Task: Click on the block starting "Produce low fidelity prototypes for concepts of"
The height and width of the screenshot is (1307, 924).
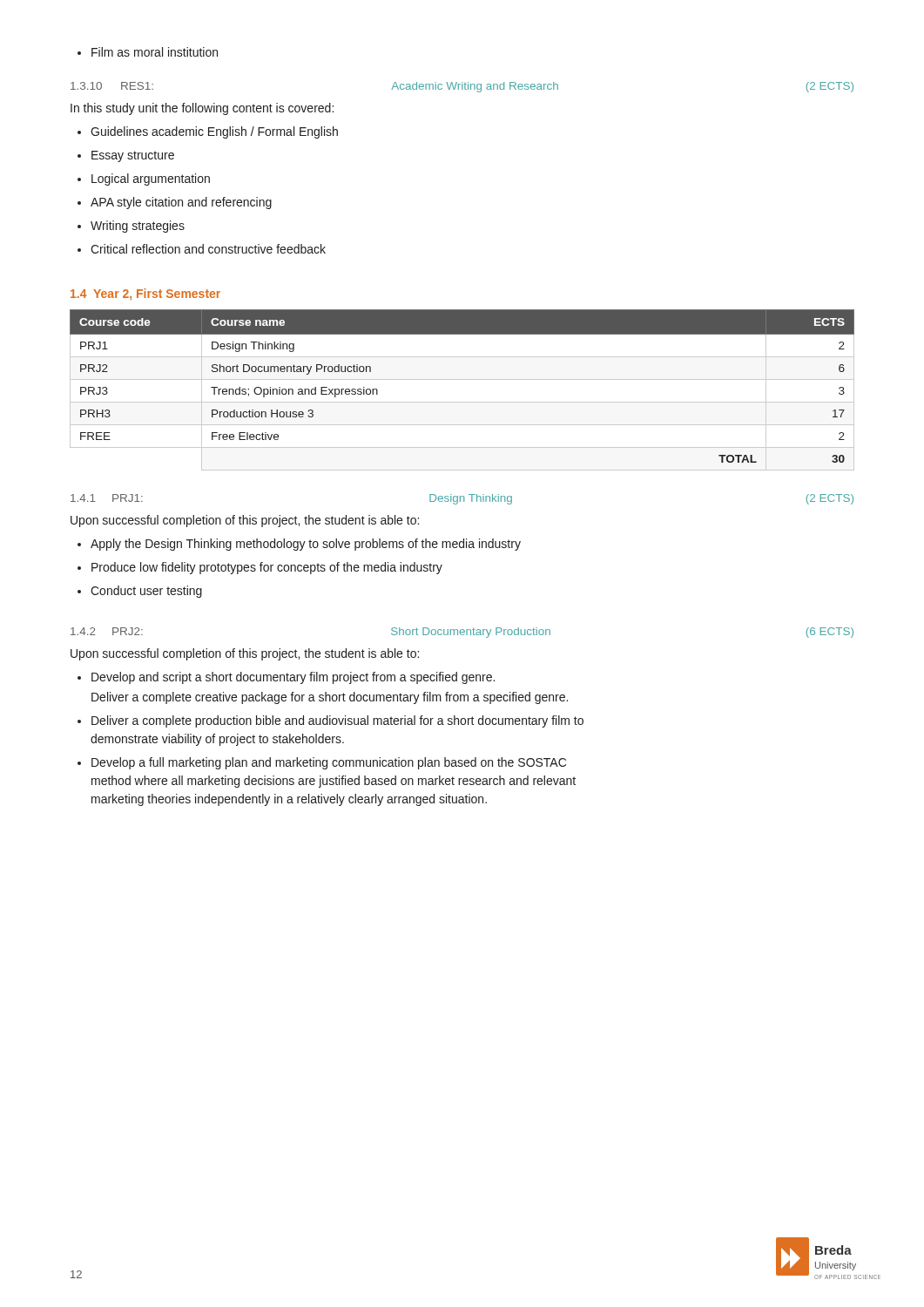Action: [x=260, y=568]
